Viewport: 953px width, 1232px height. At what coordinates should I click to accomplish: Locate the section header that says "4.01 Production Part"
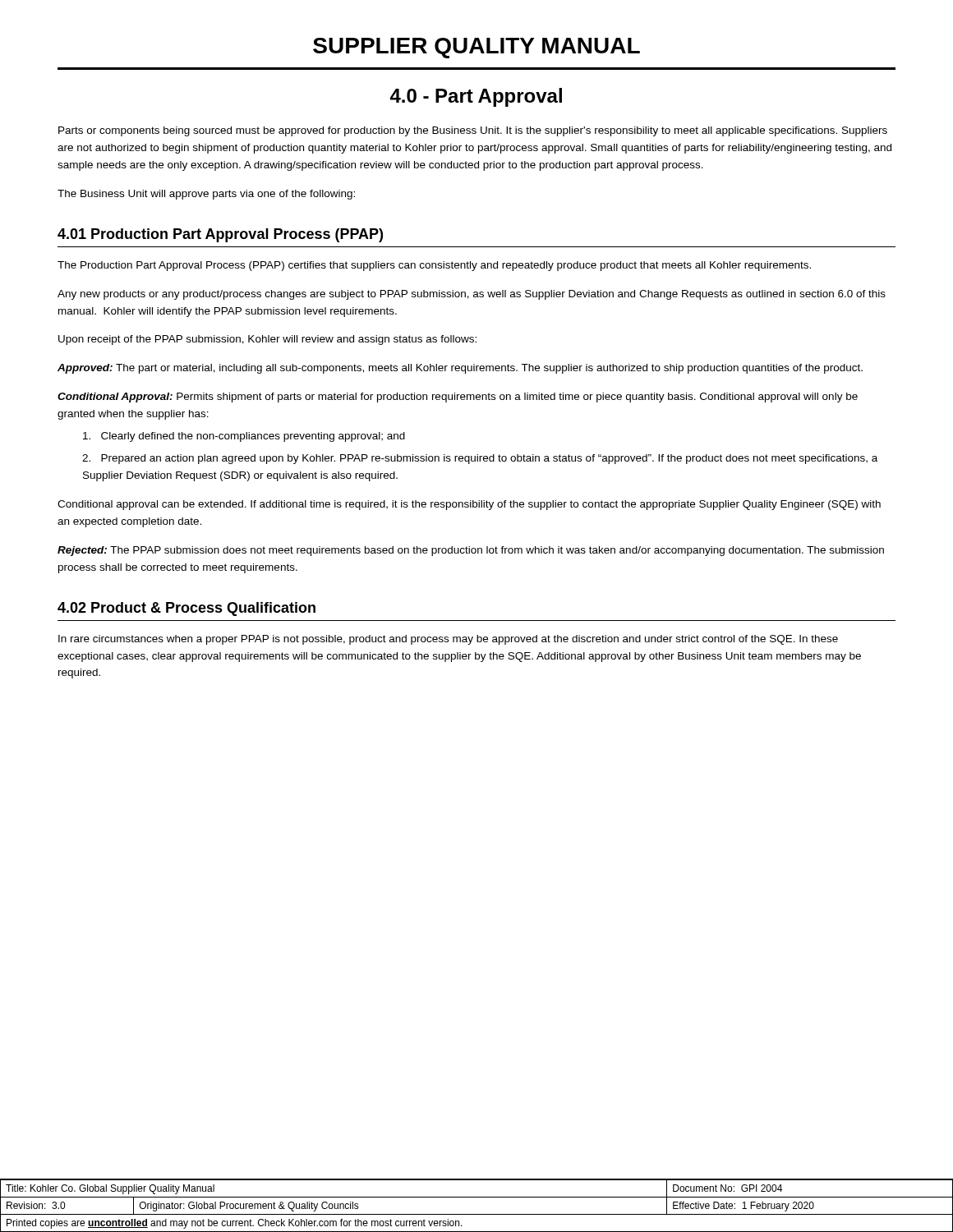(221, 234)
